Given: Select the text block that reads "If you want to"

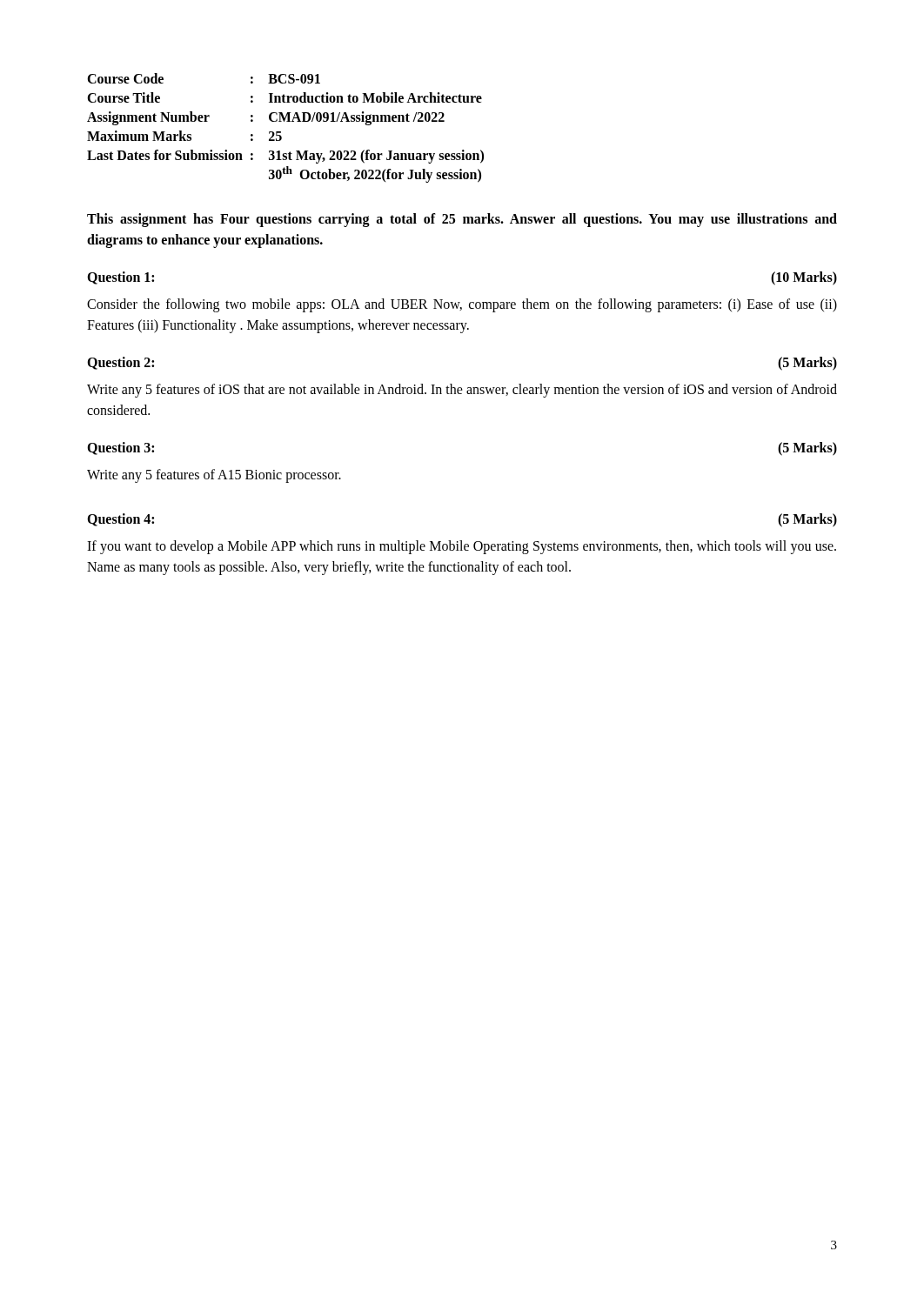Looking at the screenshot, I should (462, 557).
